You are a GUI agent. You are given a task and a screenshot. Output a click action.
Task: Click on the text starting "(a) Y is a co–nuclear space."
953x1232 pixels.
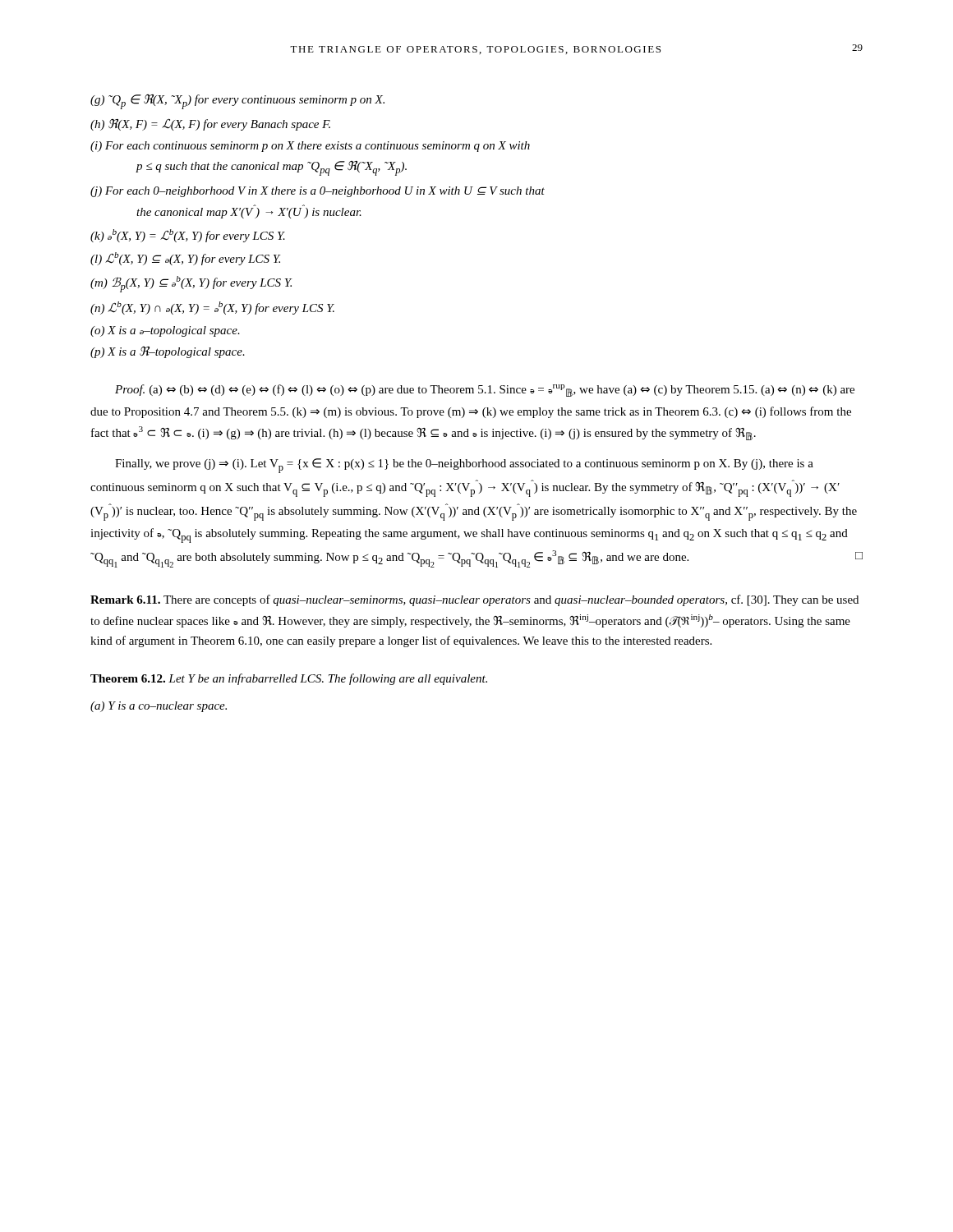point(159,705)
